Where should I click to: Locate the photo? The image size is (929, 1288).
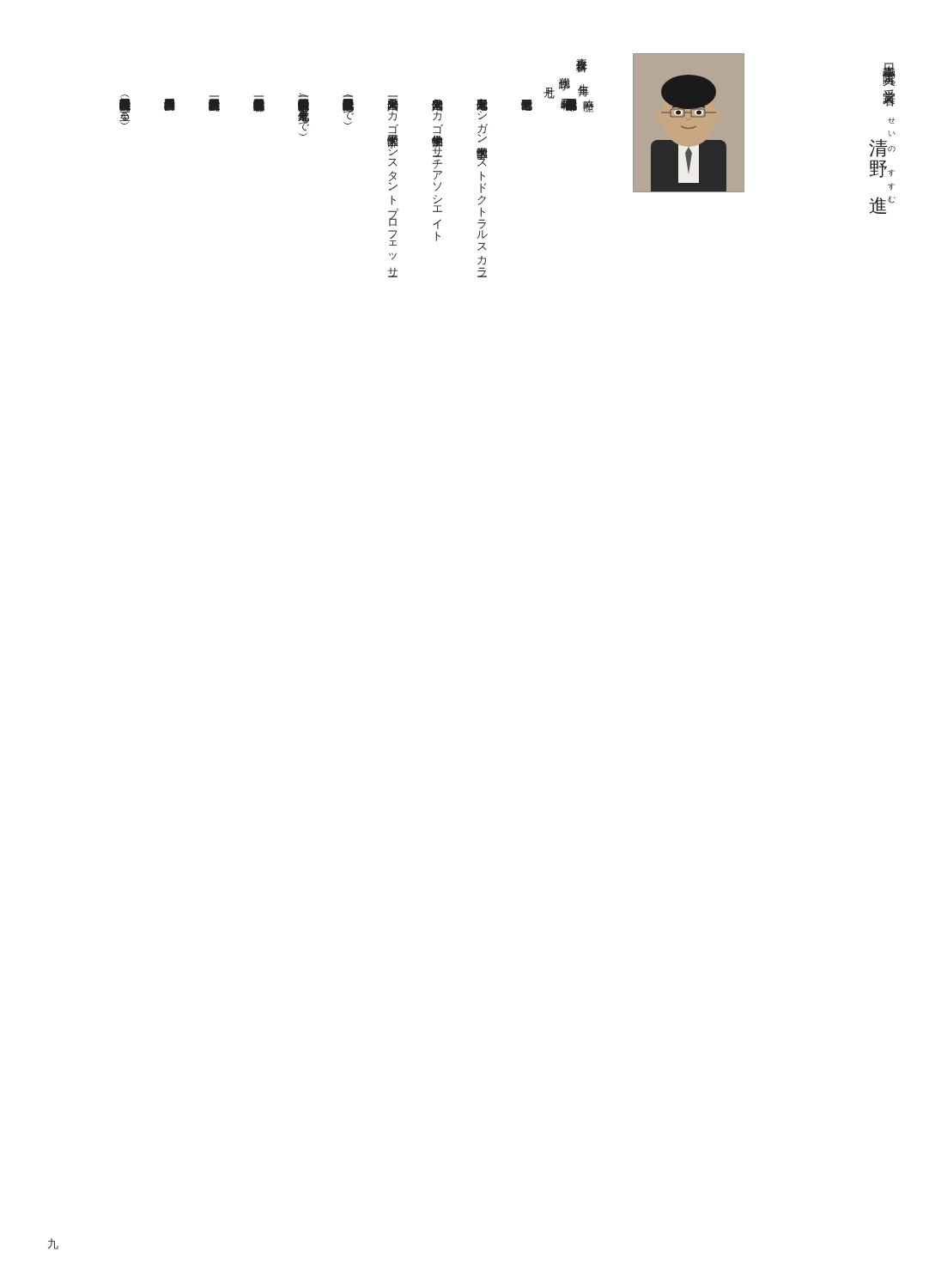[x=689, y=123]
